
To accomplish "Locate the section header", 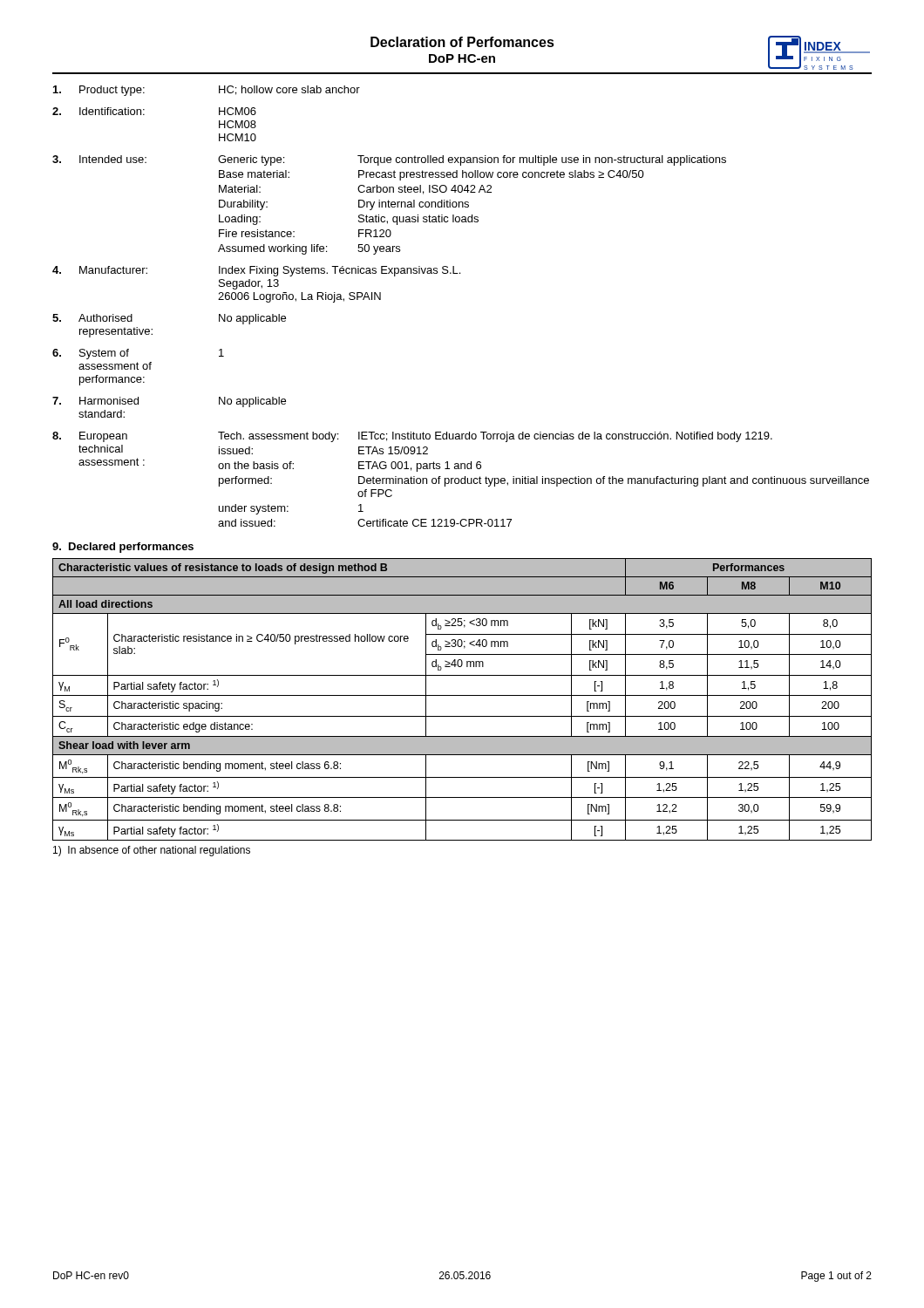I will (x=123, y=546).
